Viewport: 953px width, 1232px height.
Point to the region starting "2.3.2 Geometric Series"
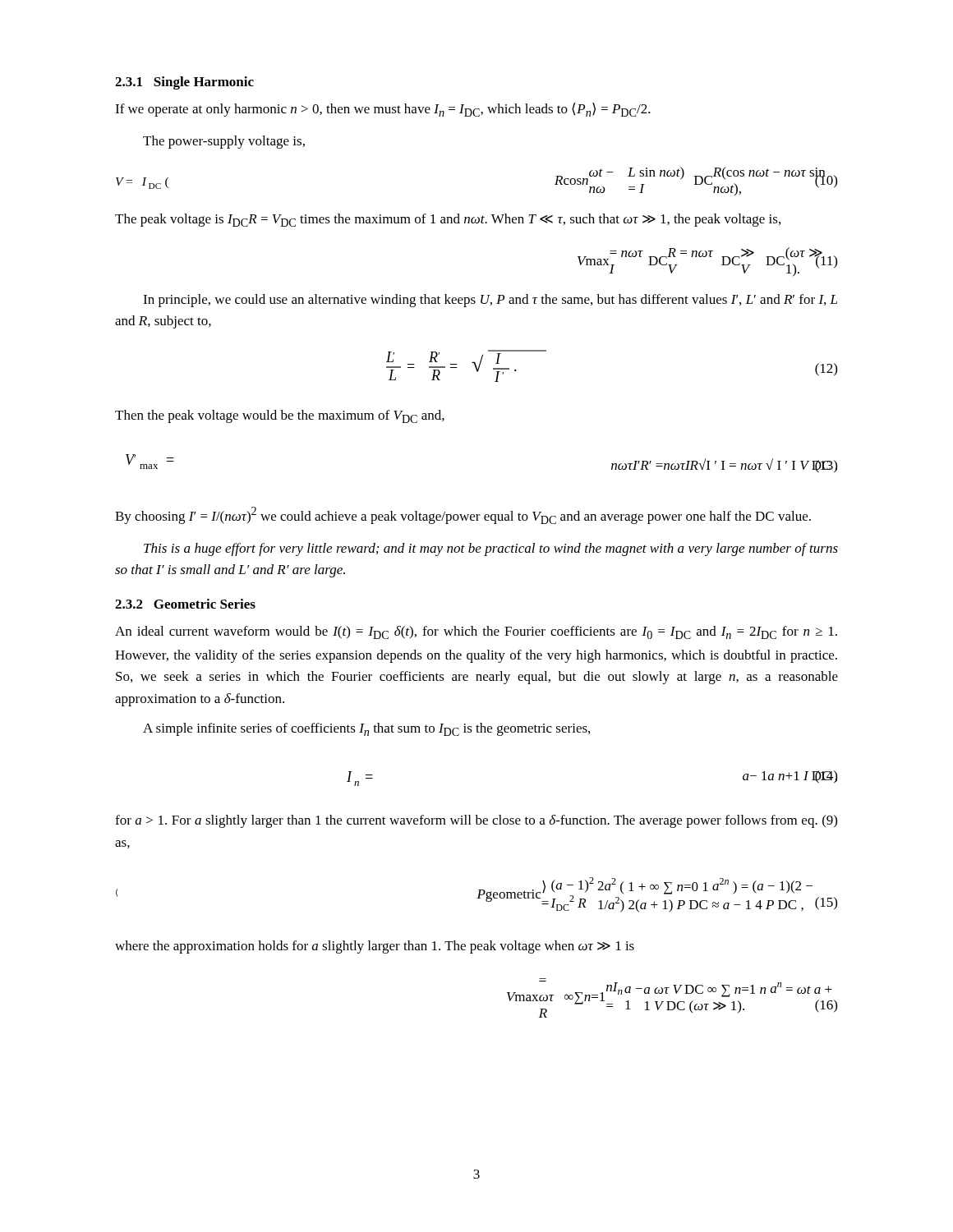click(x=185, y=604)
